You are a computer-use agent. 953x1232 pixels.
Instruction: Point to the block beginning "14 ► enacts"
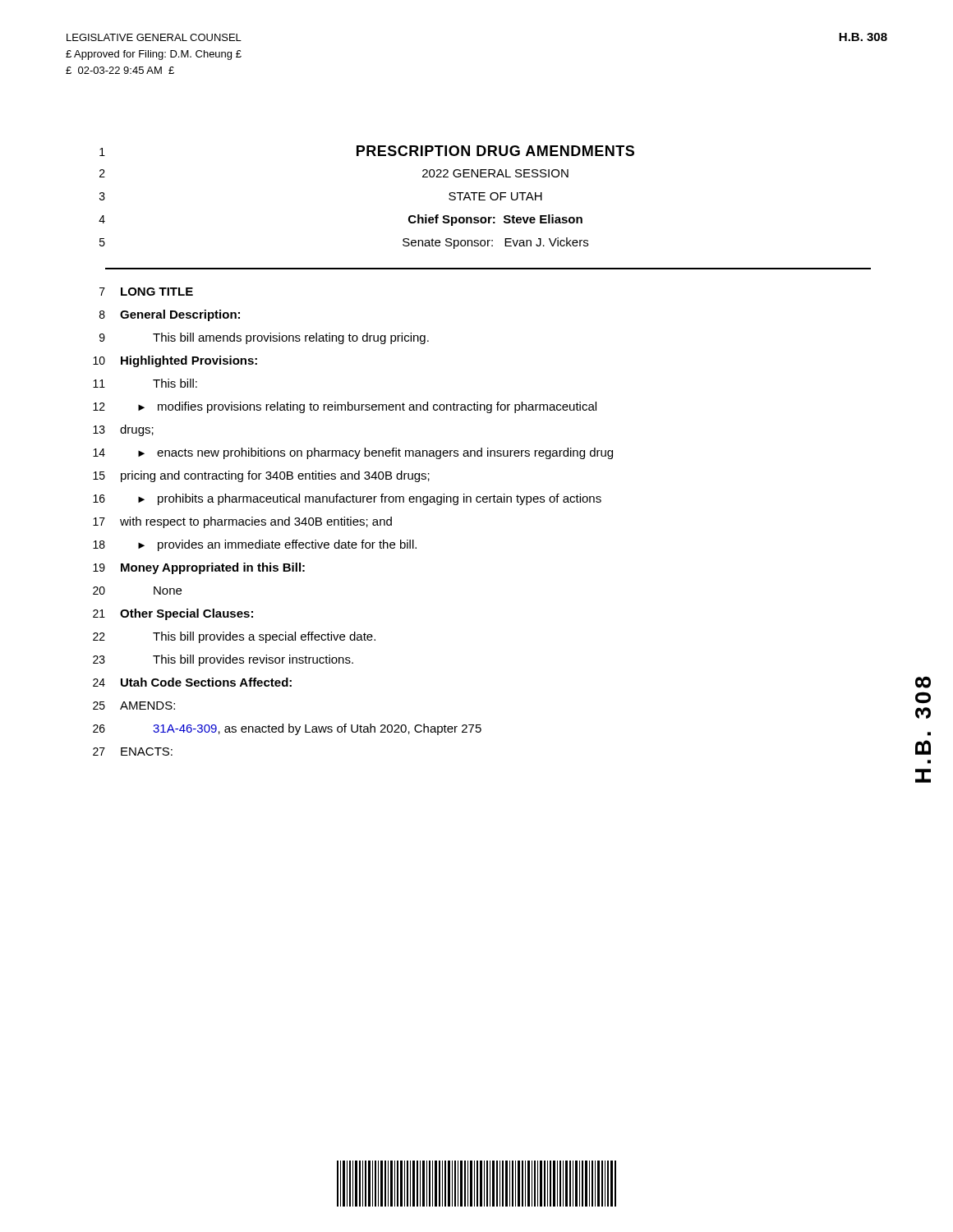468,452
